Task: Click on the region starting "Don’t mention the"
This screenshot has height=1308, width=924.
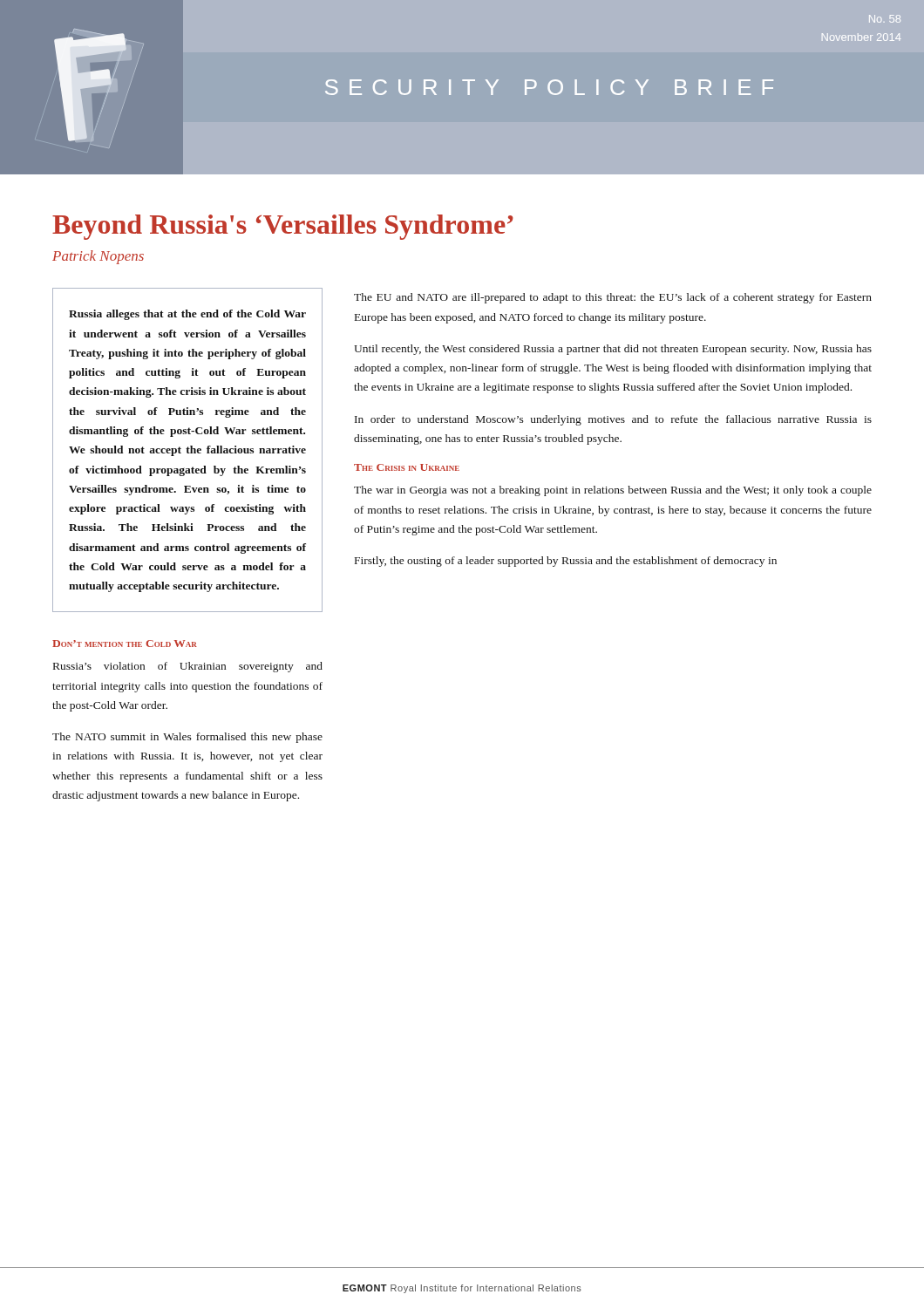Action: (x=187, y=644)
